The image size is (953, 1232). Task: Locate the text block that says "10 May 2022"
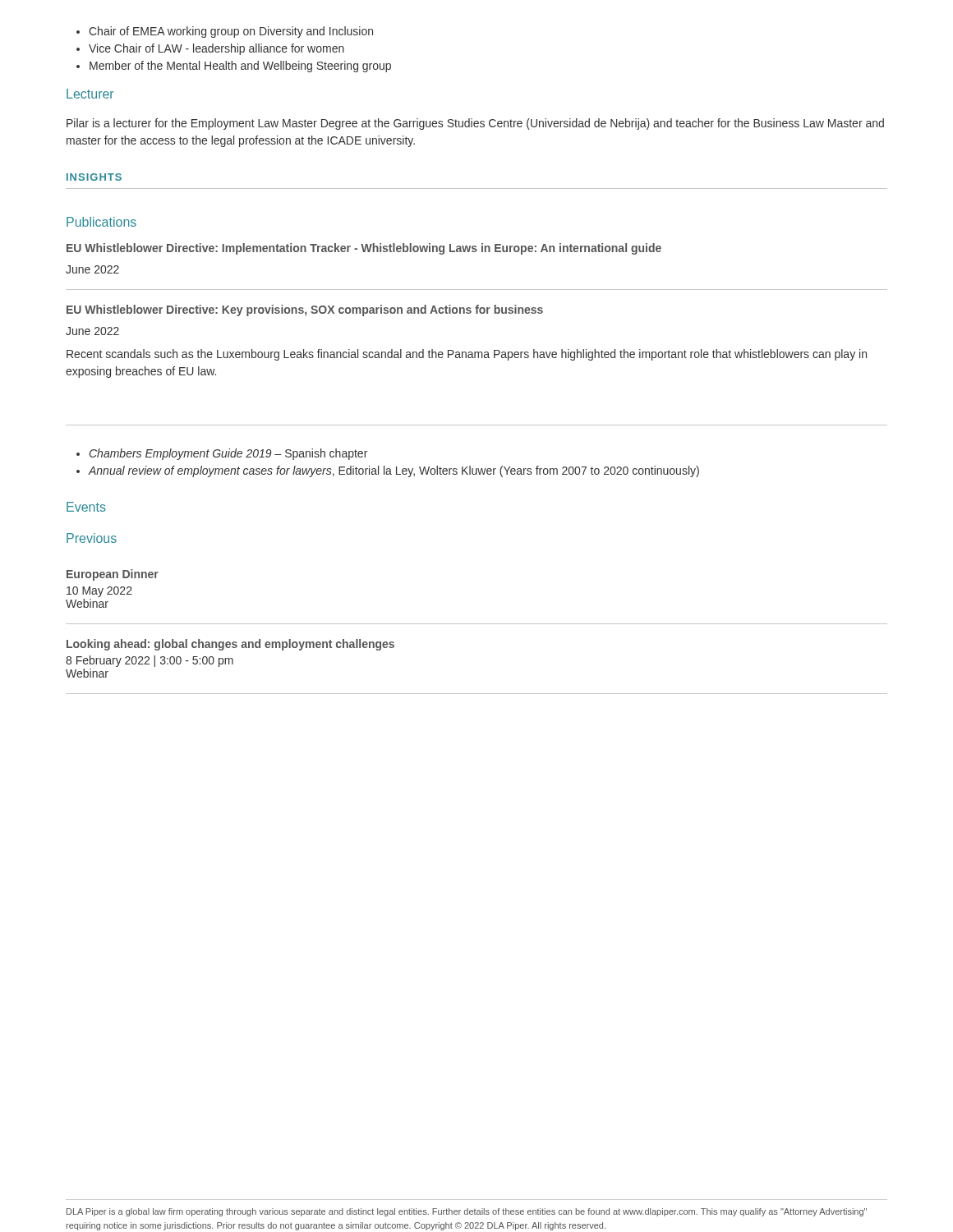(99, 592)
